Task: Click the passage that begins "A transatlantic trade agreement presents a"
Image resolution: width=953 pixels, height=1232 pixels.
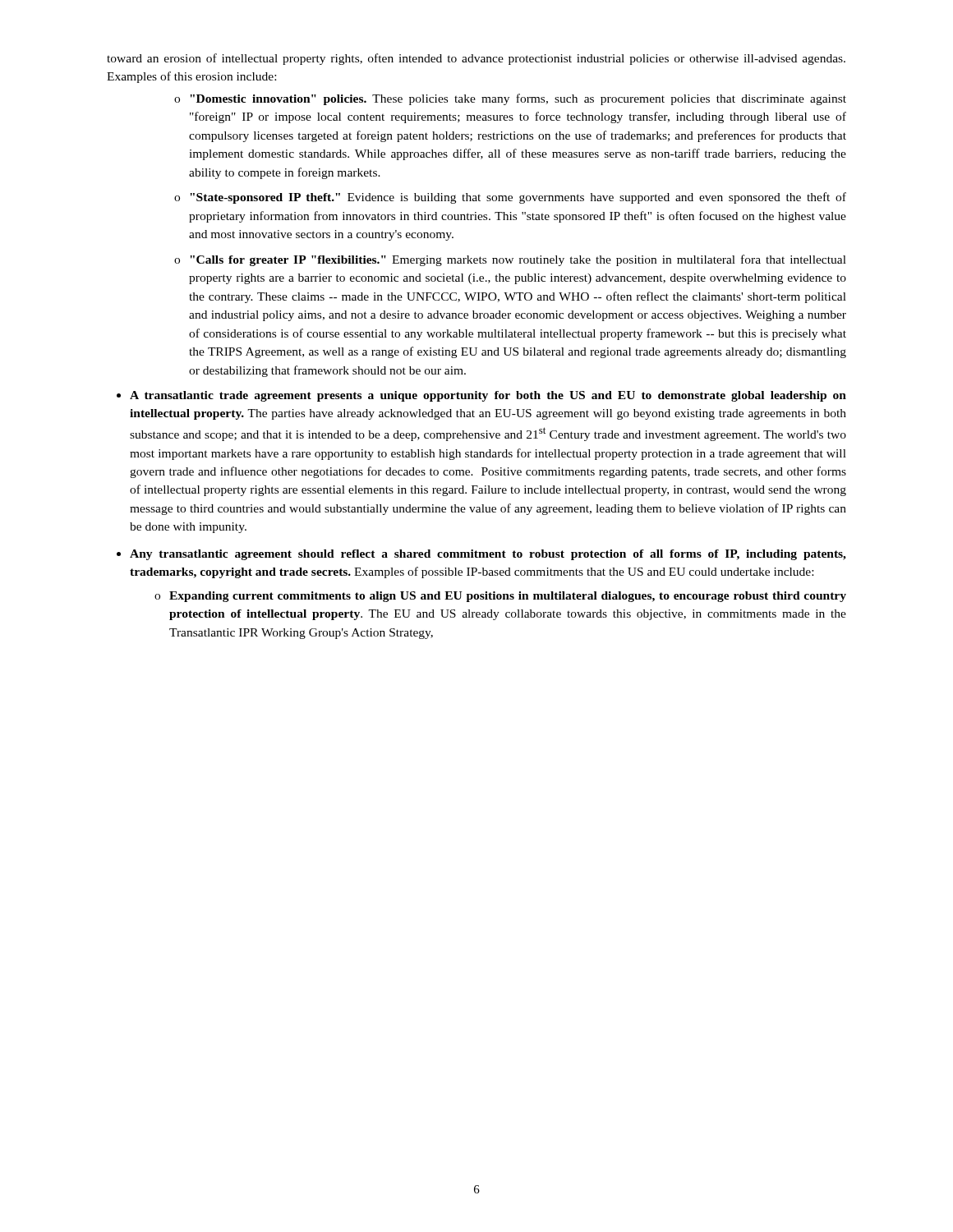Action: click(488, 460)
